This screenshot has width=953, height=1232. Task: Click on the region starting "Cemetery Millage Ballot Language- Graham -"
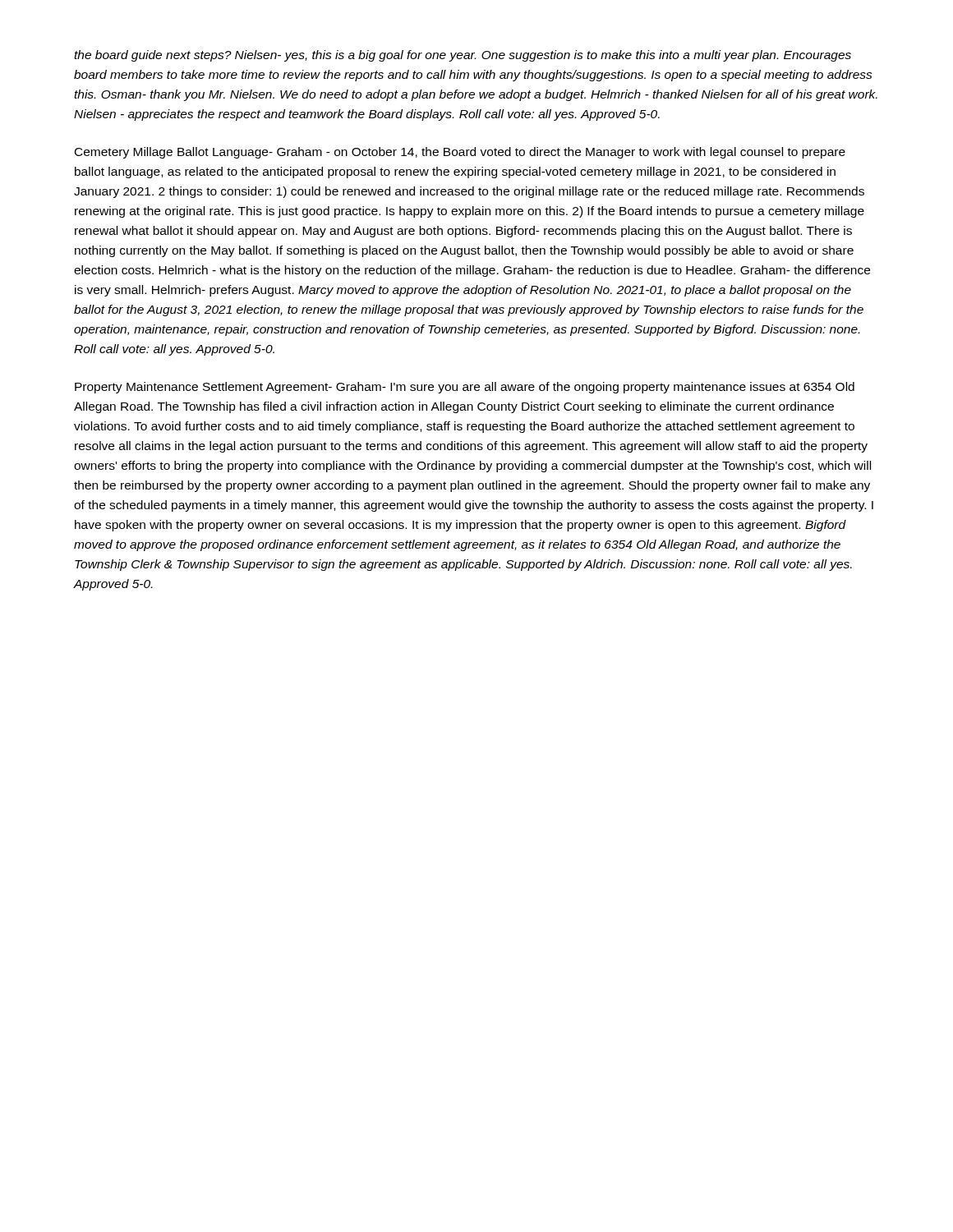(472, 250)
